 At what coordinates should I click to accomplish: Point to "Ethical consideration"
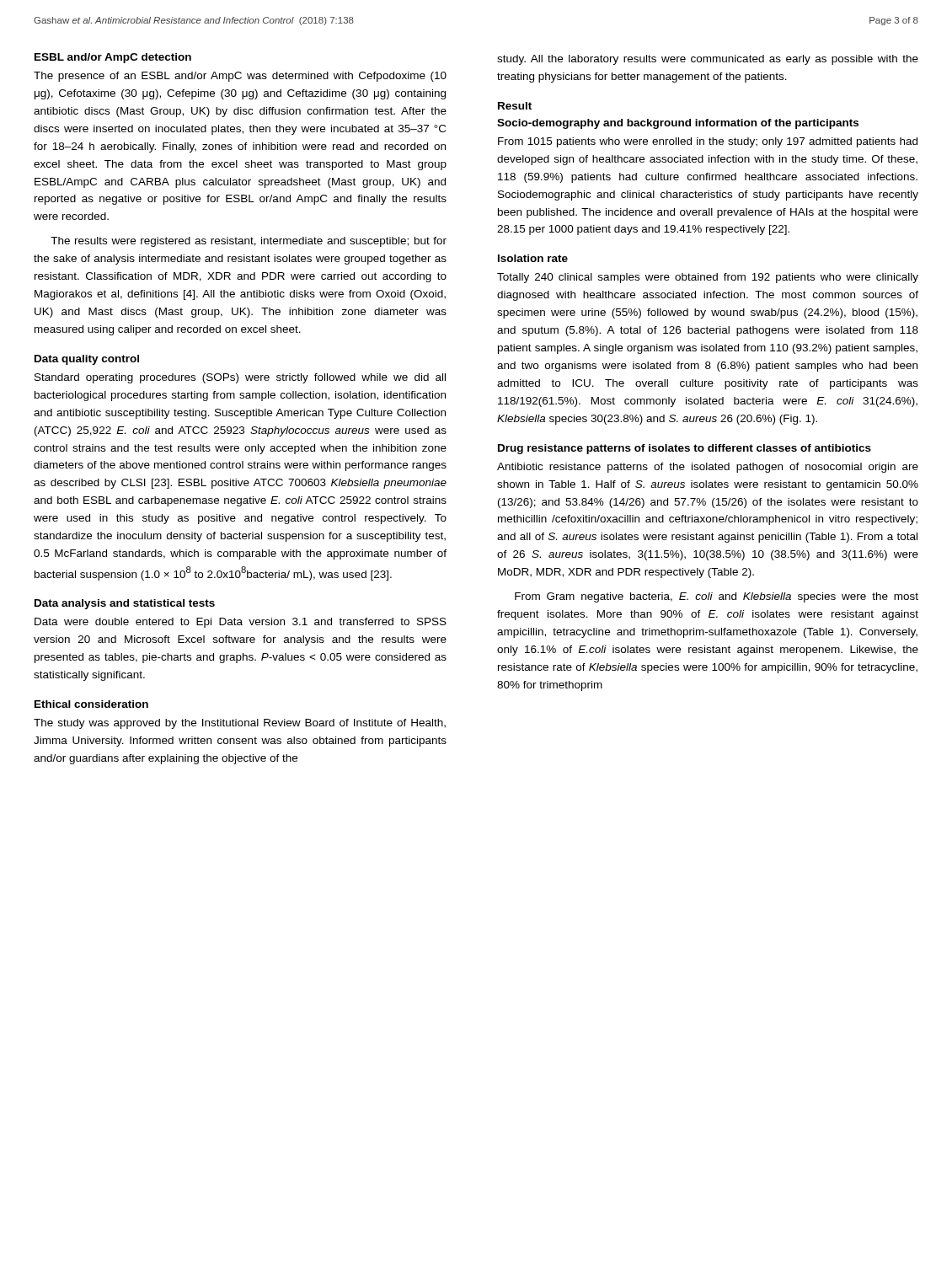tap(91, 704)
